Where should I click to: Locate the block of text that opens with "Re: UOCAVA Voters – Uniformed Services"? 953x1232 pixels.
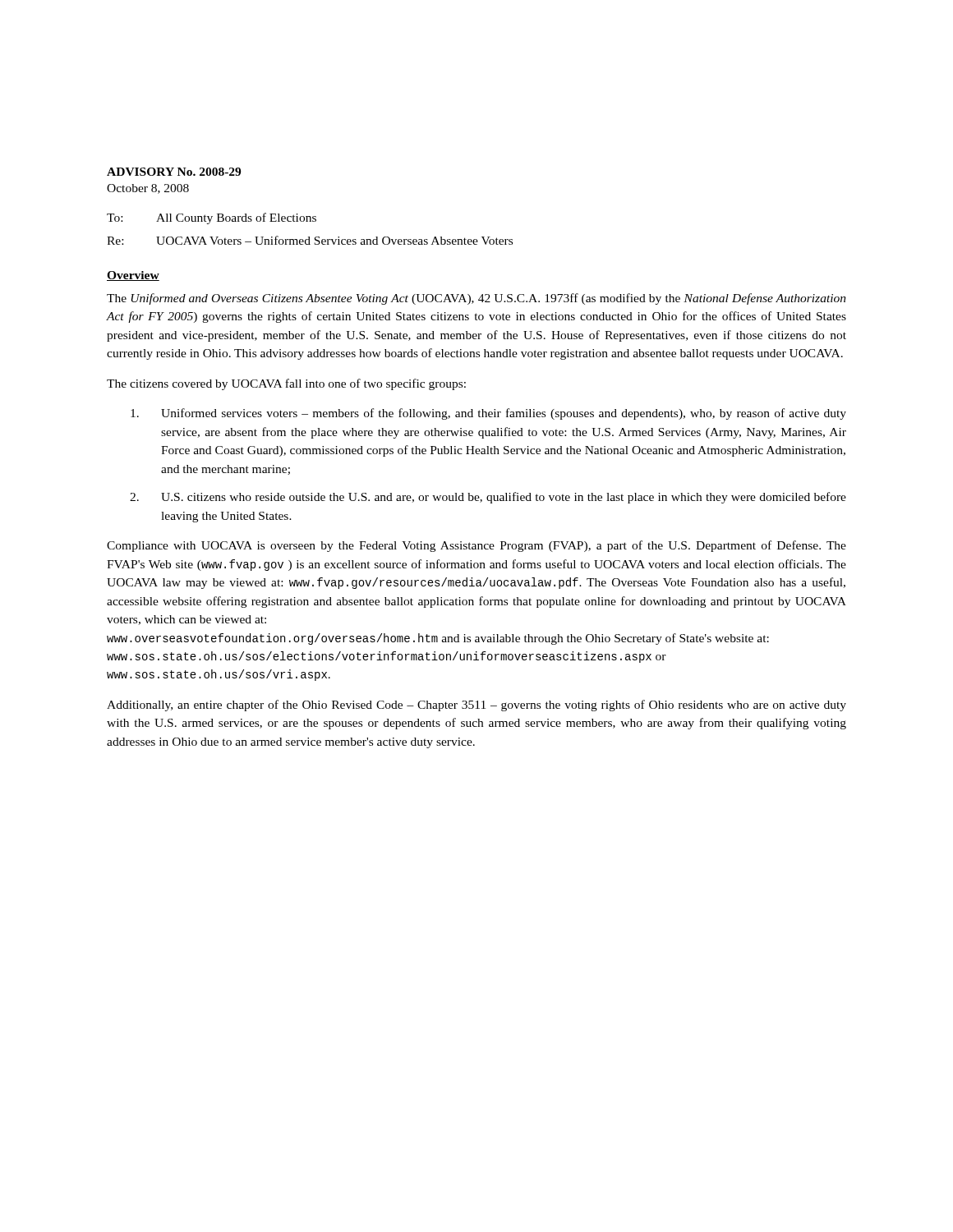pos(310,241)
